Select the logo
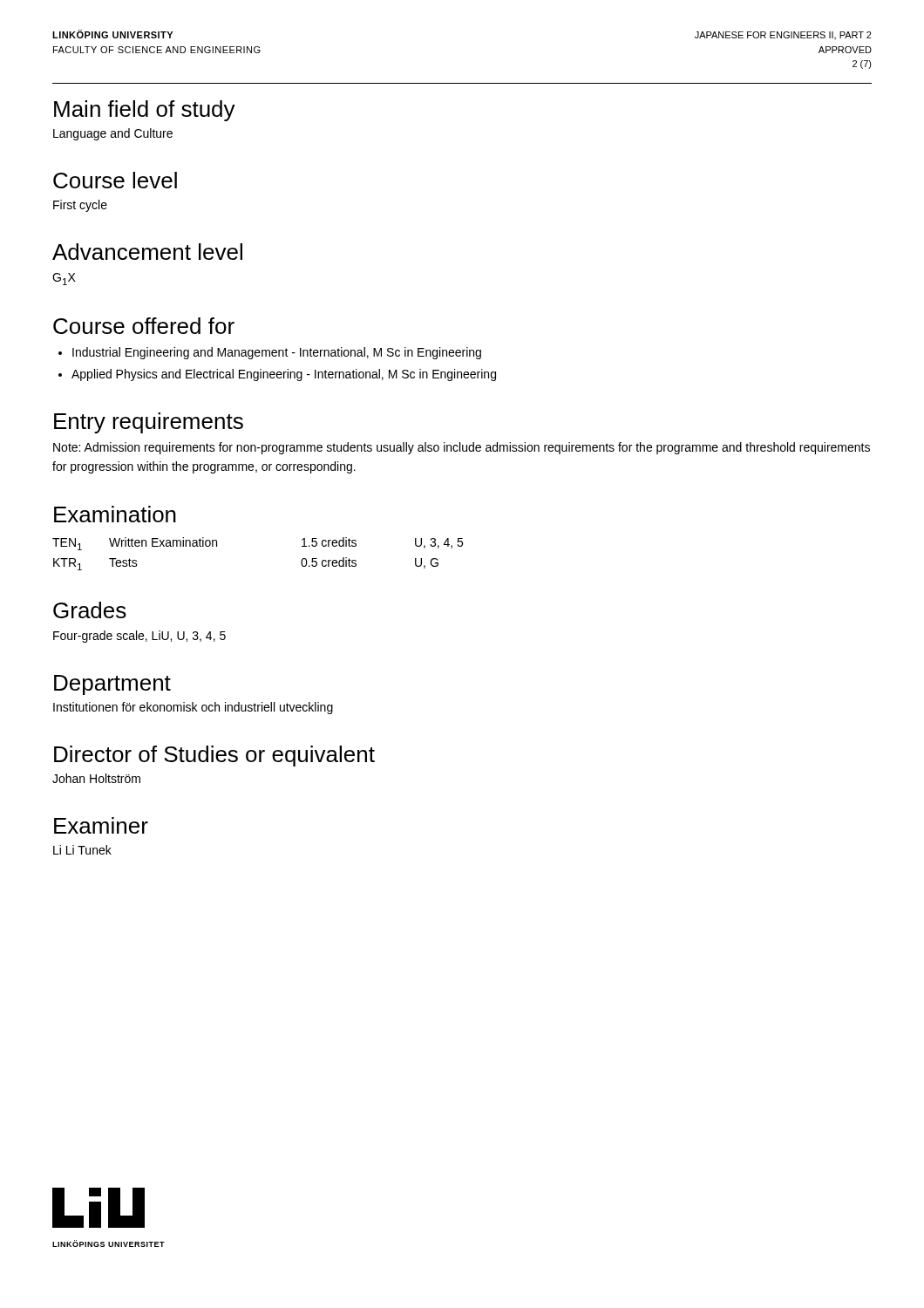 click(x=109, y=1222)
